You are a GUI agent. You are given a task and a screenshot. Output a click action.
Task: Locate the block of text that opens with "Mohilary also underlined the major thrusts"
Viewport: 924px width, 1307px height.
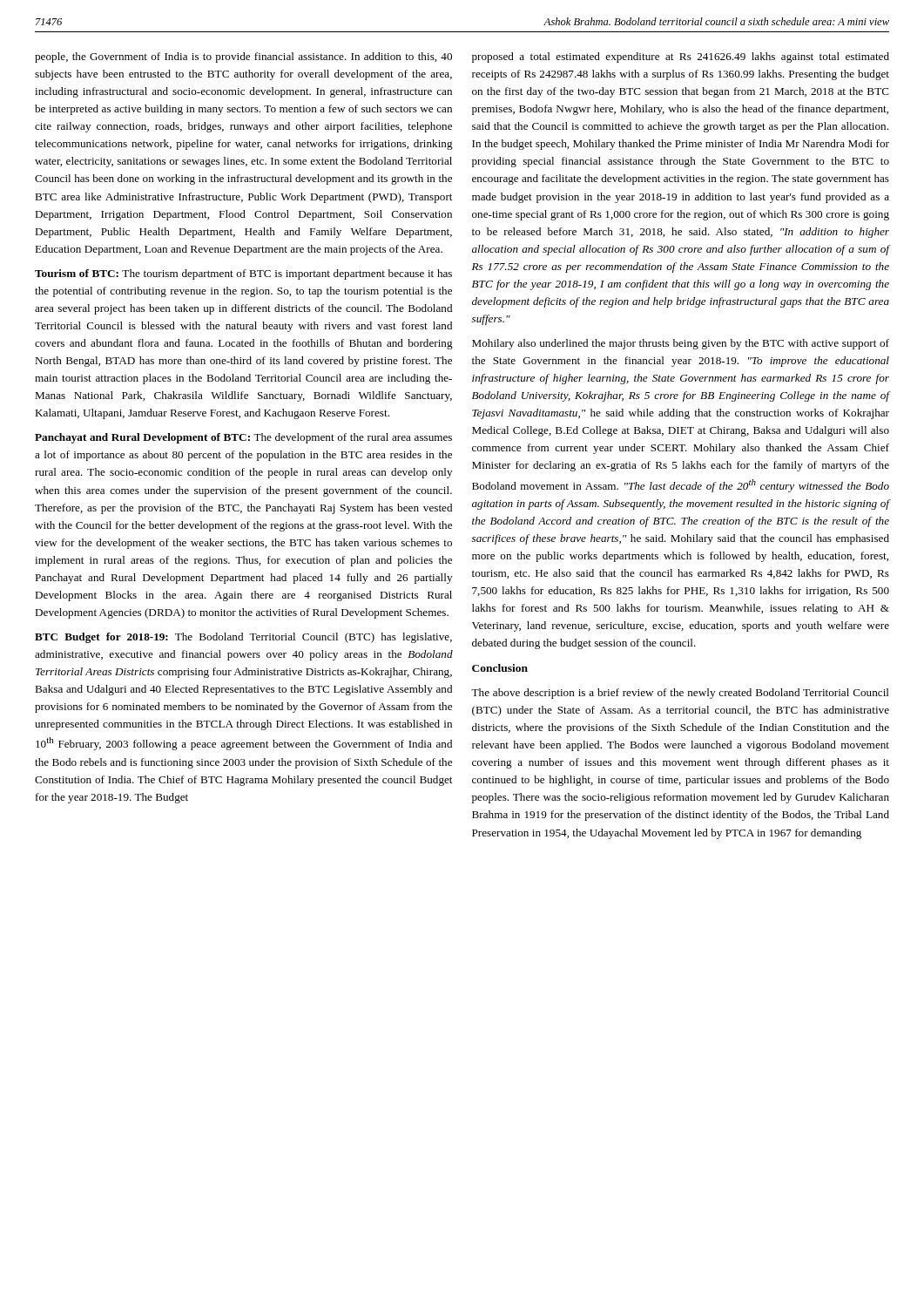(x=680, y=493)
